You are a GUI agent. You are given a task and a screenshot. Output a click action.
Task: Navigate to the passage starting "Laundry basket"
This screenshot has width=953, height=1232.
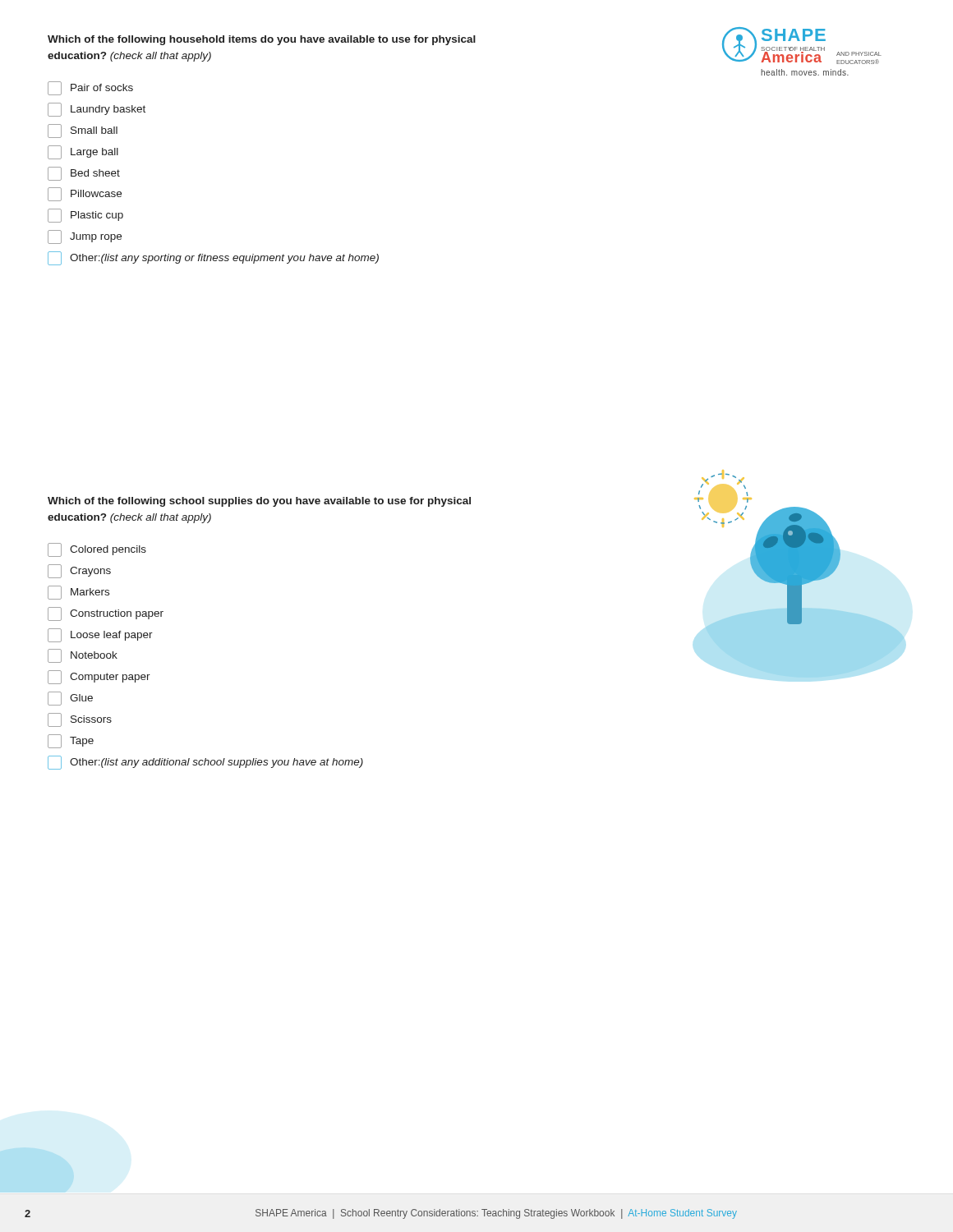[97, 110]
